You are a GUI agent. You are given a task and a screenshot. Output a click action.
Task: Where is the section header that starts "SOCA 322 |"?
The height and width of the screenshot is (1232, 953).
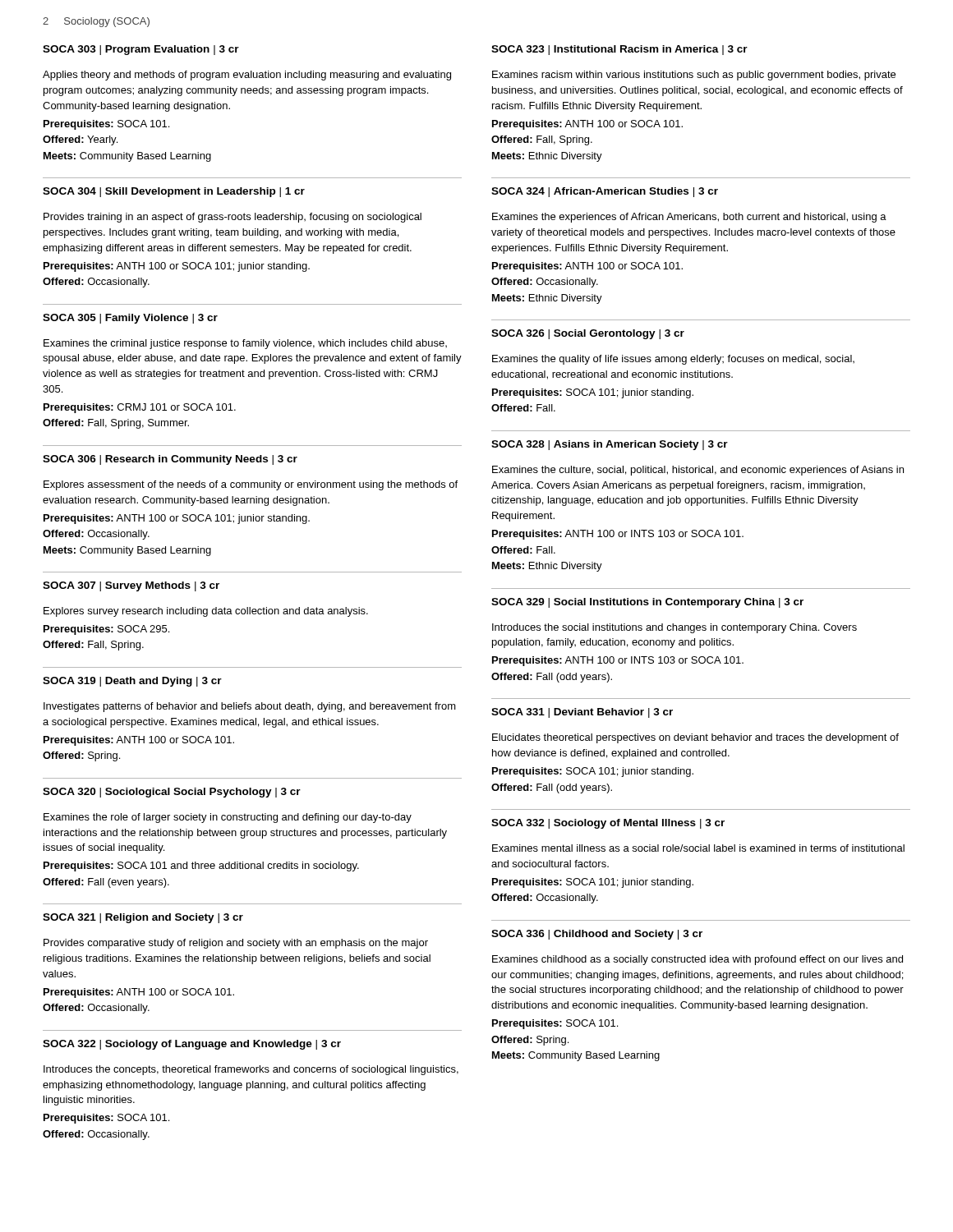coord(252,1043)
